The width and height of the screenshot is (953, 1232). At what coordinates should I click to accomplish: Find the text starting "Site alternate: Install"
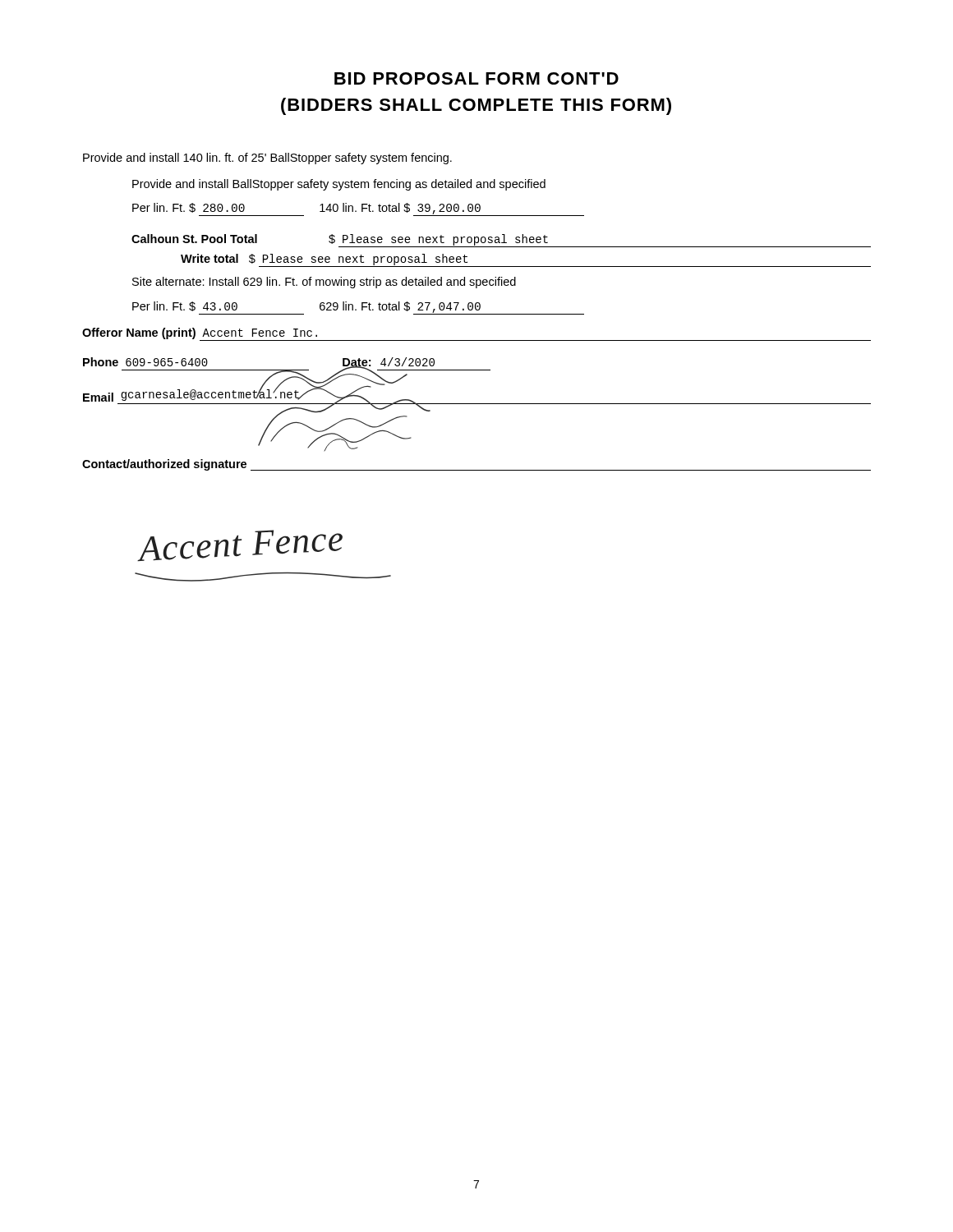click(x=324, y=282)
